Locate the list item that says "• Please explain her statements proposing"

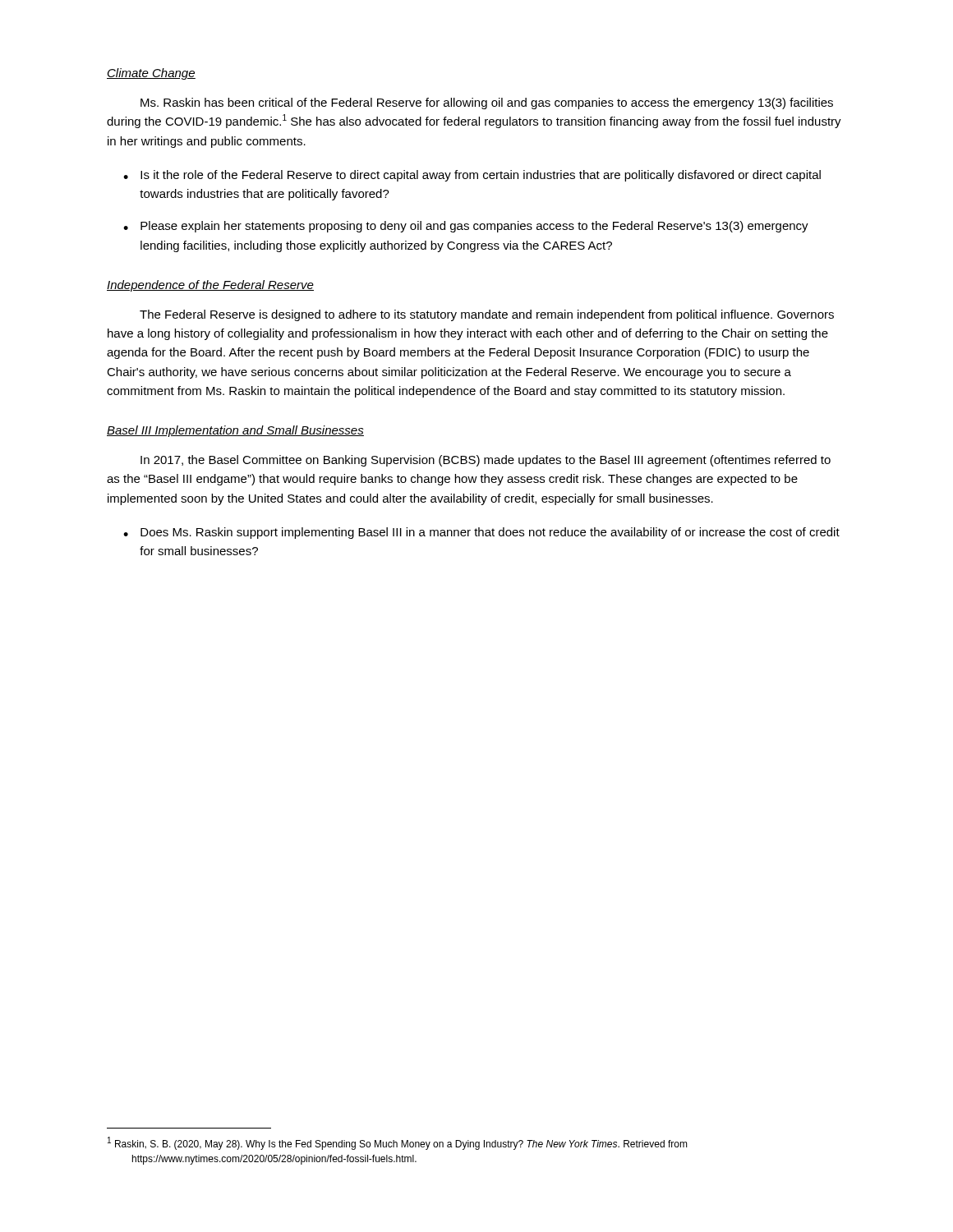[485, 235]
